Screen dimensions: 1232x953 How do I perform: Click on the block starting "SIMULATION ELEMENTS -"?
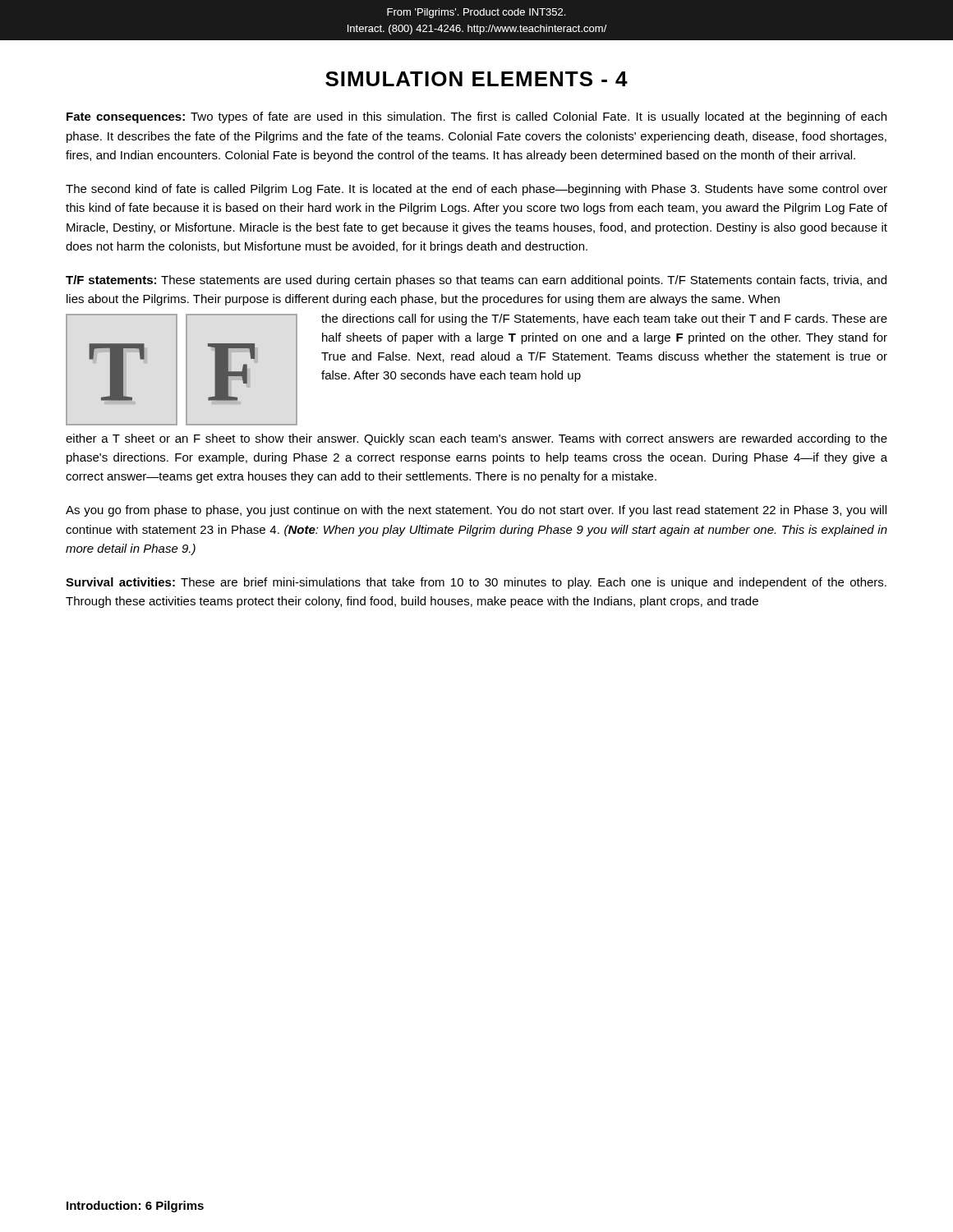[x=476, y=79]
